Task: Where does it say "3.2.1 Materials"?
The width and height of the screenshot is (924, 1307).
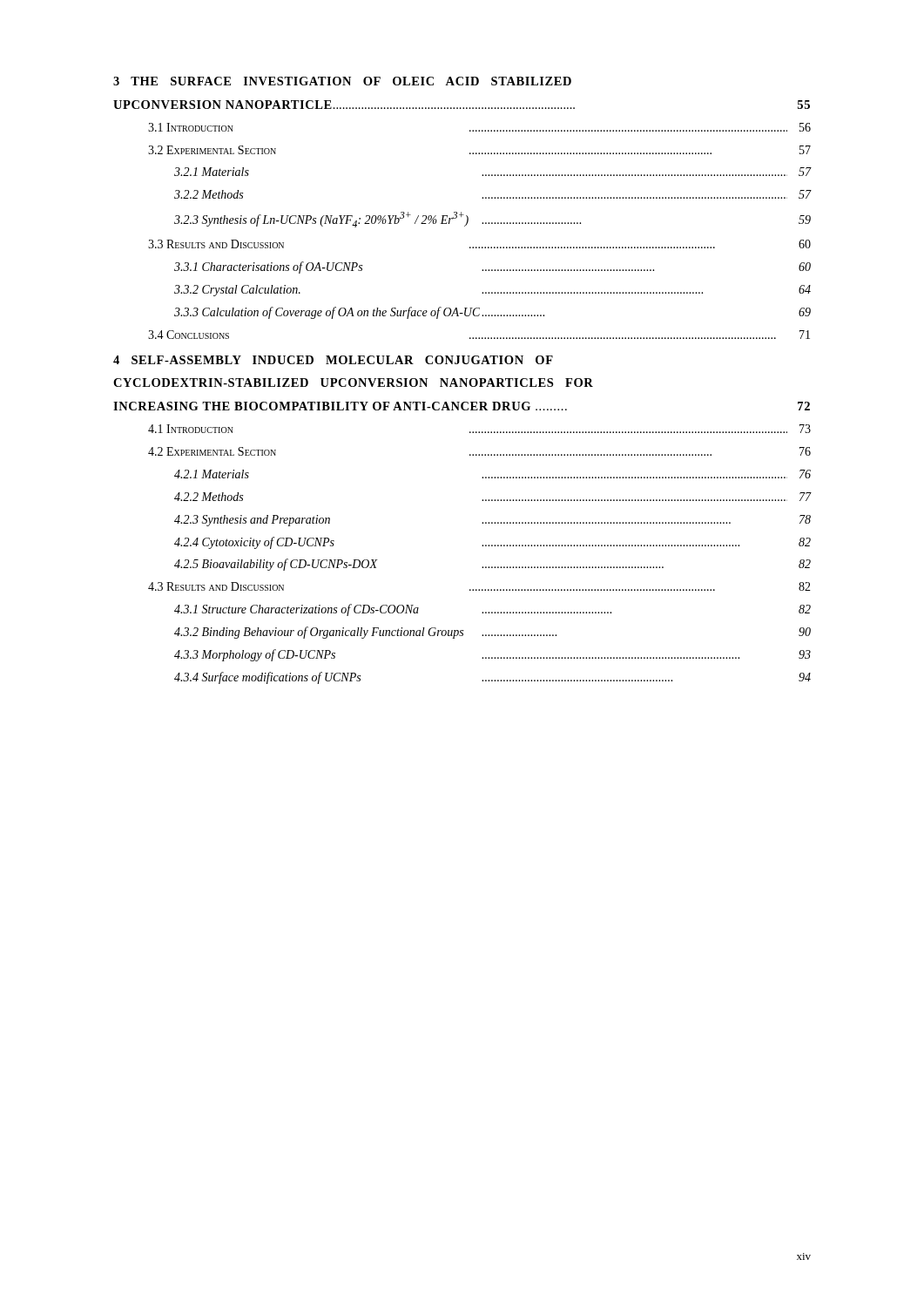Action: (x=493, y=172)
